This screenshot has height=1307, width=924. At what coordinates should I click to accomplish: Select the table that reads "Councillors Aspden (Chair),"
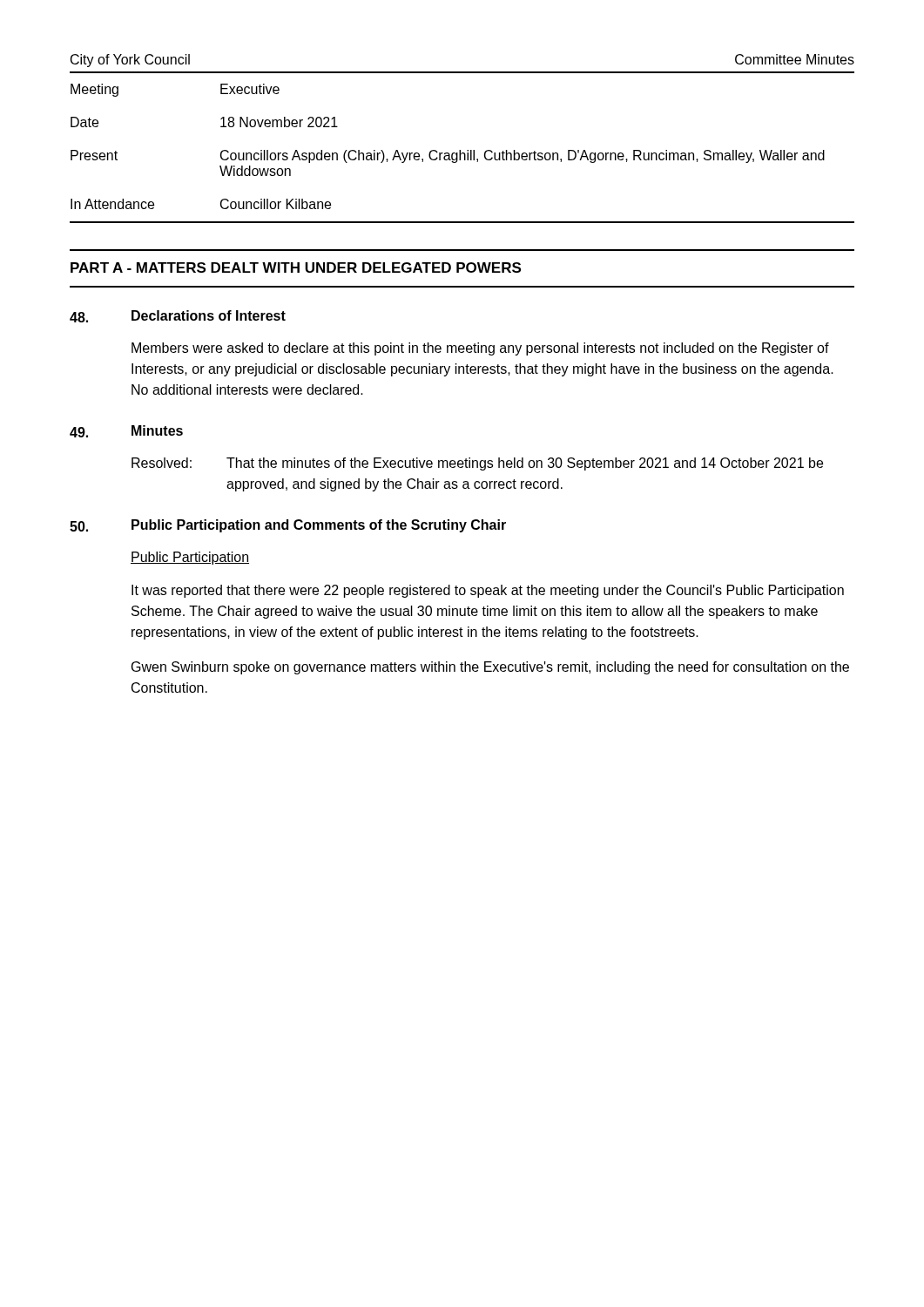462,147
